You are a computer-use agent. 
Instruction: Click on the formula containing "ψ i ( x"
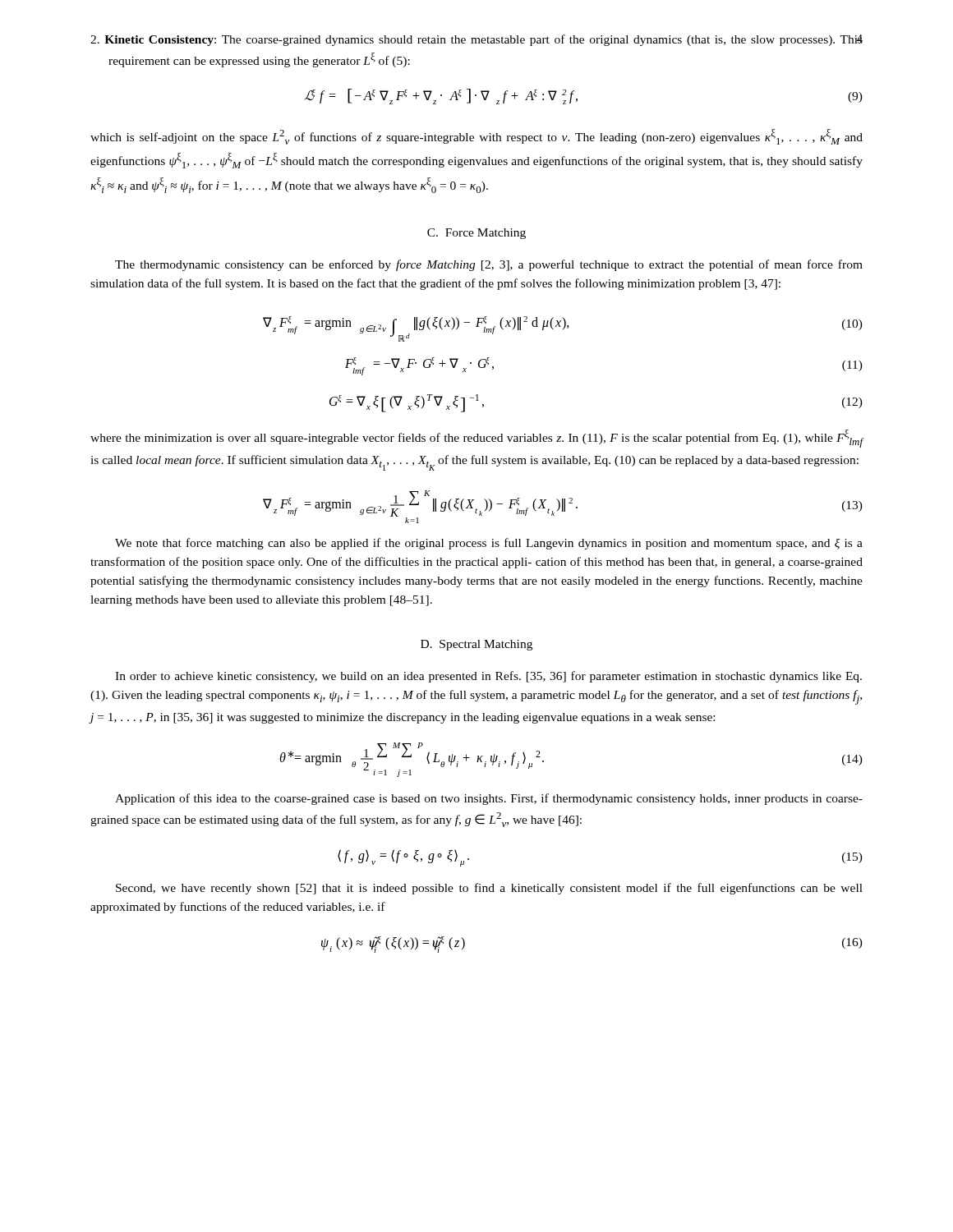(393, 945)
